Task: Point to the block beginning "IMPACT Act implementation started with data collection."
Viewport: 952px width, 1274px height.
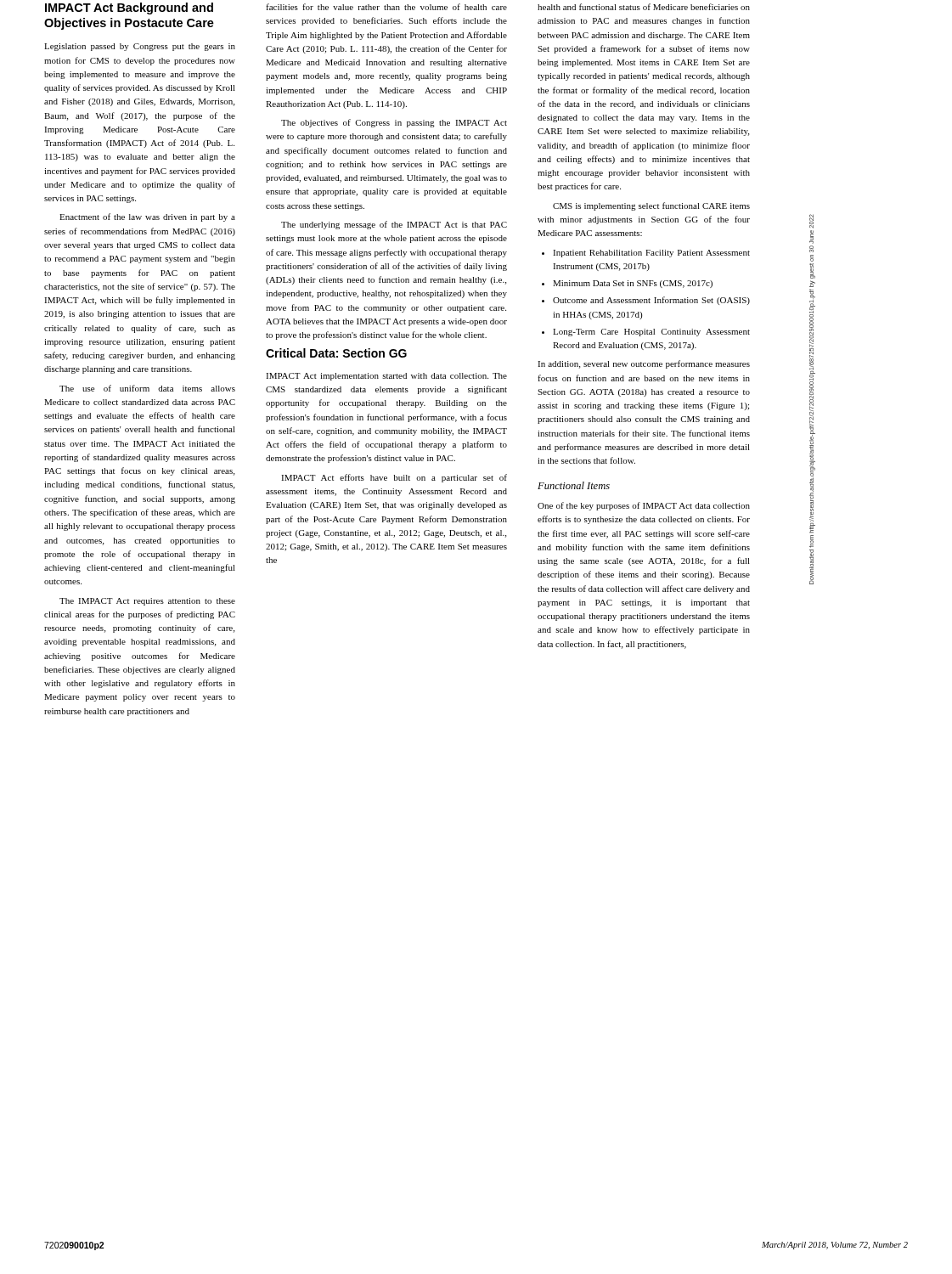Action: tap(386, 417)
